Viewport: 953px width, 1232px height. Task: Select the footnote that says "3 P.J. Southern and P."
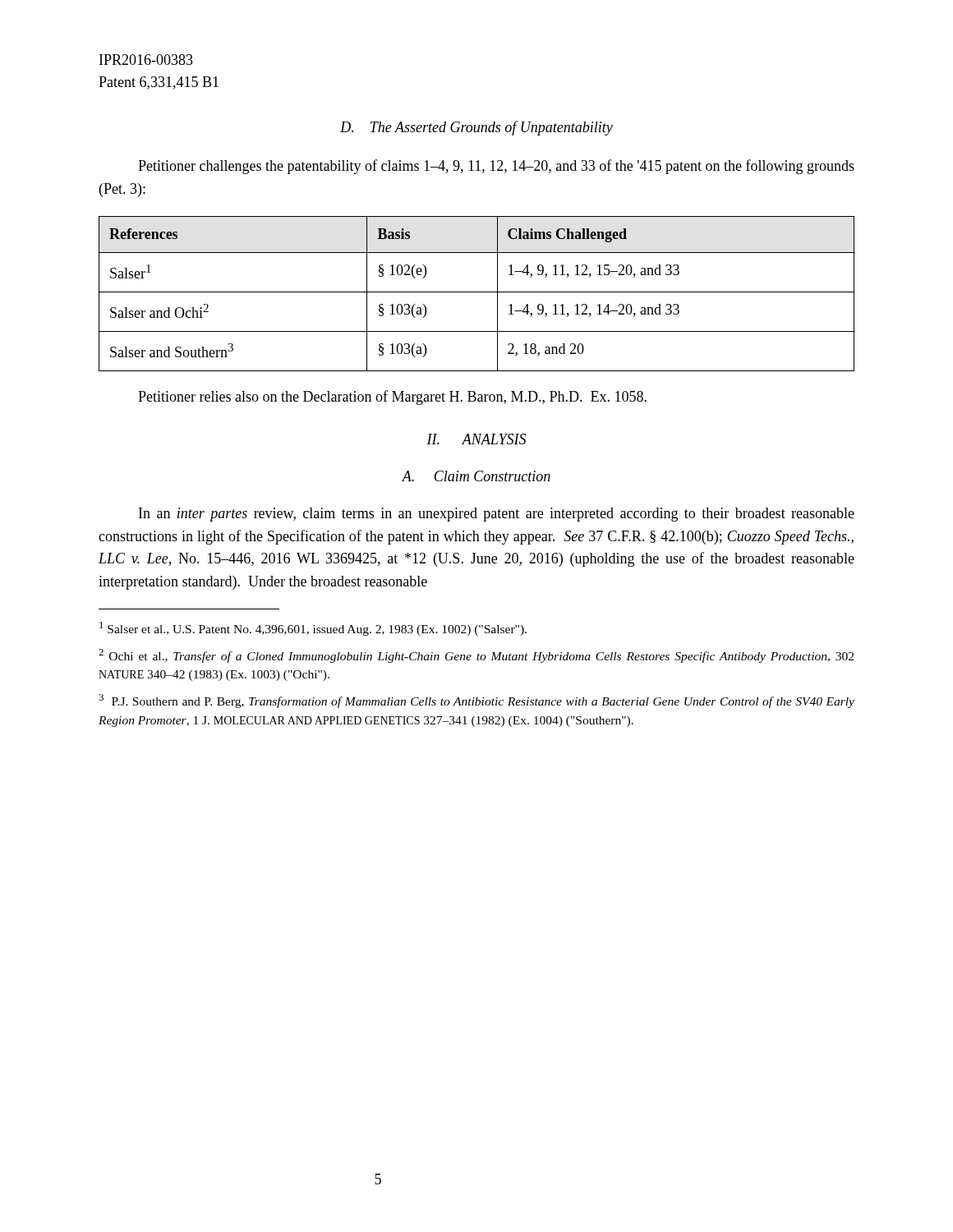click(x=476, y=709)
